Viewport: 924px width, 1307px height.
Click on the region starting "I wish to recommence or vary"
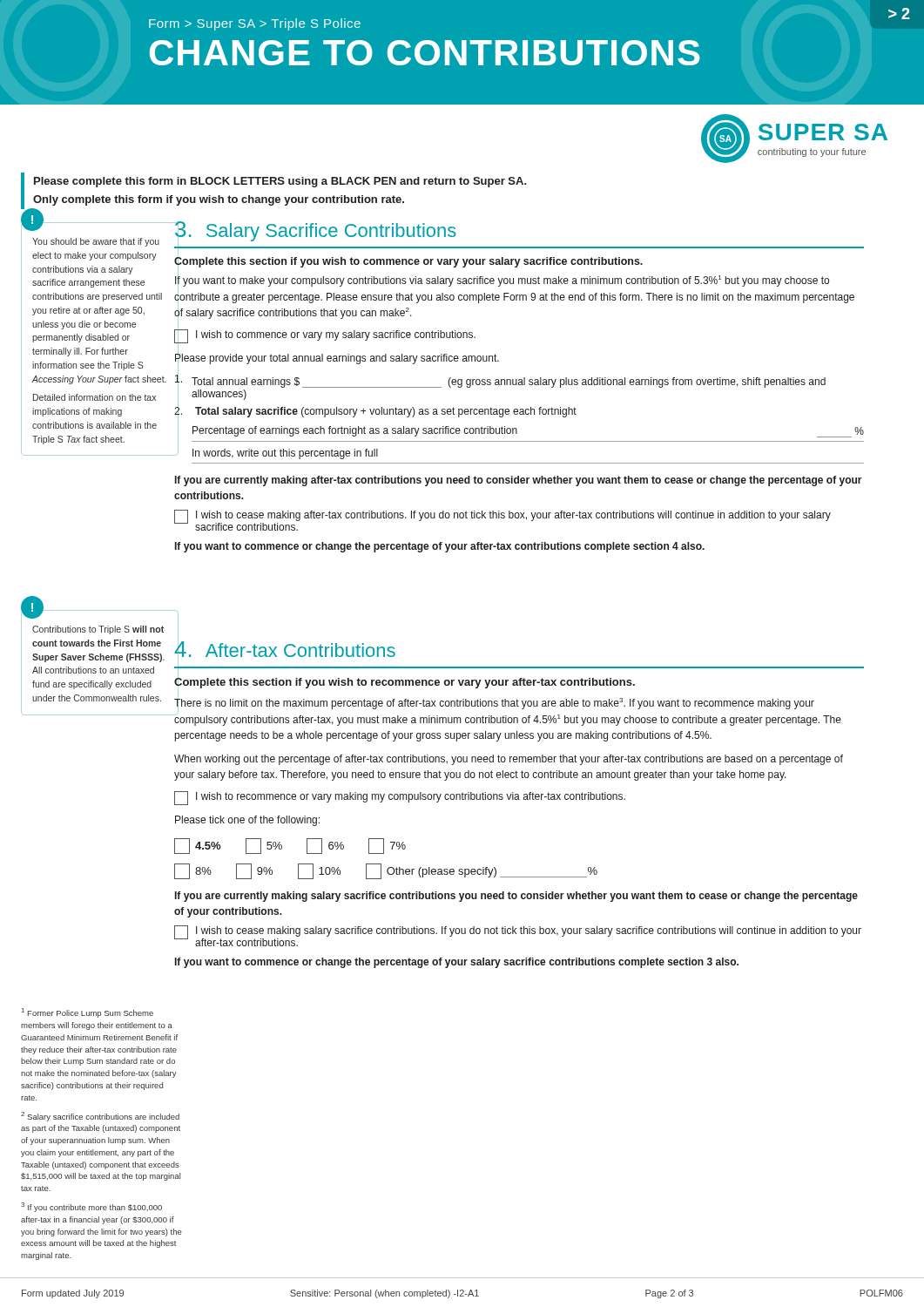tap(400, 798)
